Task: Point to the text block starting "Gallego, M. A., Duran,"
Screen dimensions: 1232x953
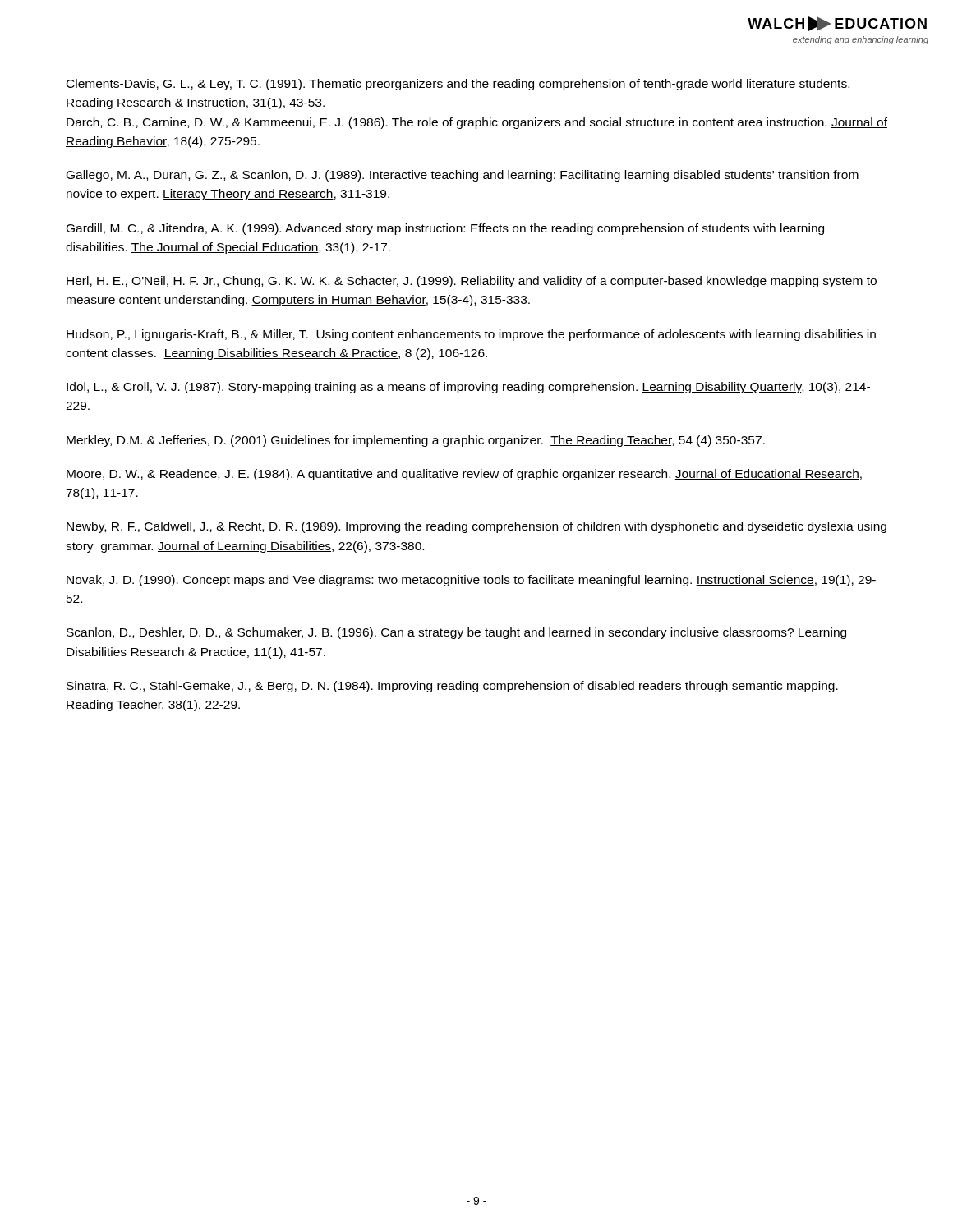Action: pyautogui.click(x=462, y=184)
